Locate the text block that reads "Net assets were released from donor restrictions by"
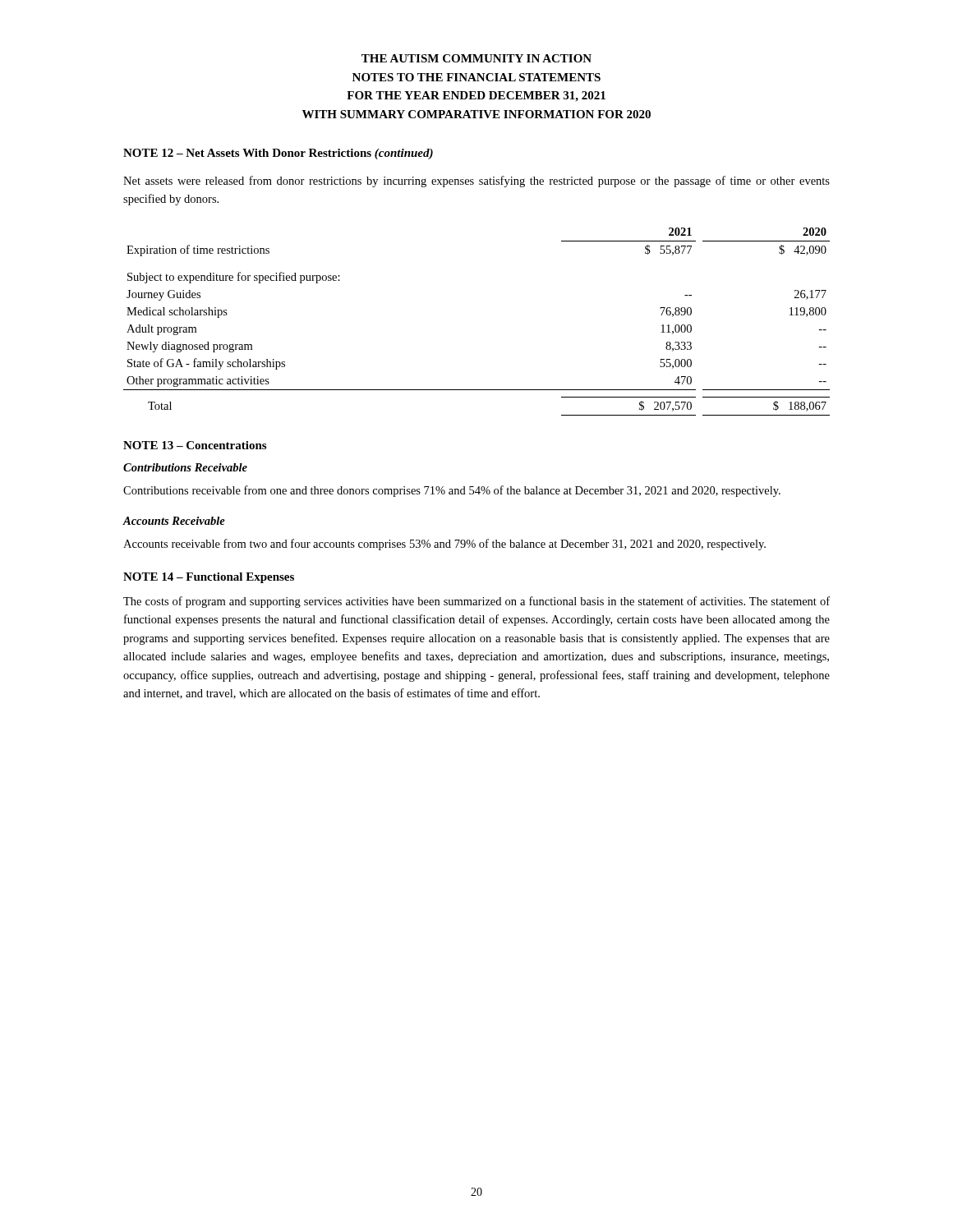This screenshot has height=1232, width=953. click(x=476, y=190)
